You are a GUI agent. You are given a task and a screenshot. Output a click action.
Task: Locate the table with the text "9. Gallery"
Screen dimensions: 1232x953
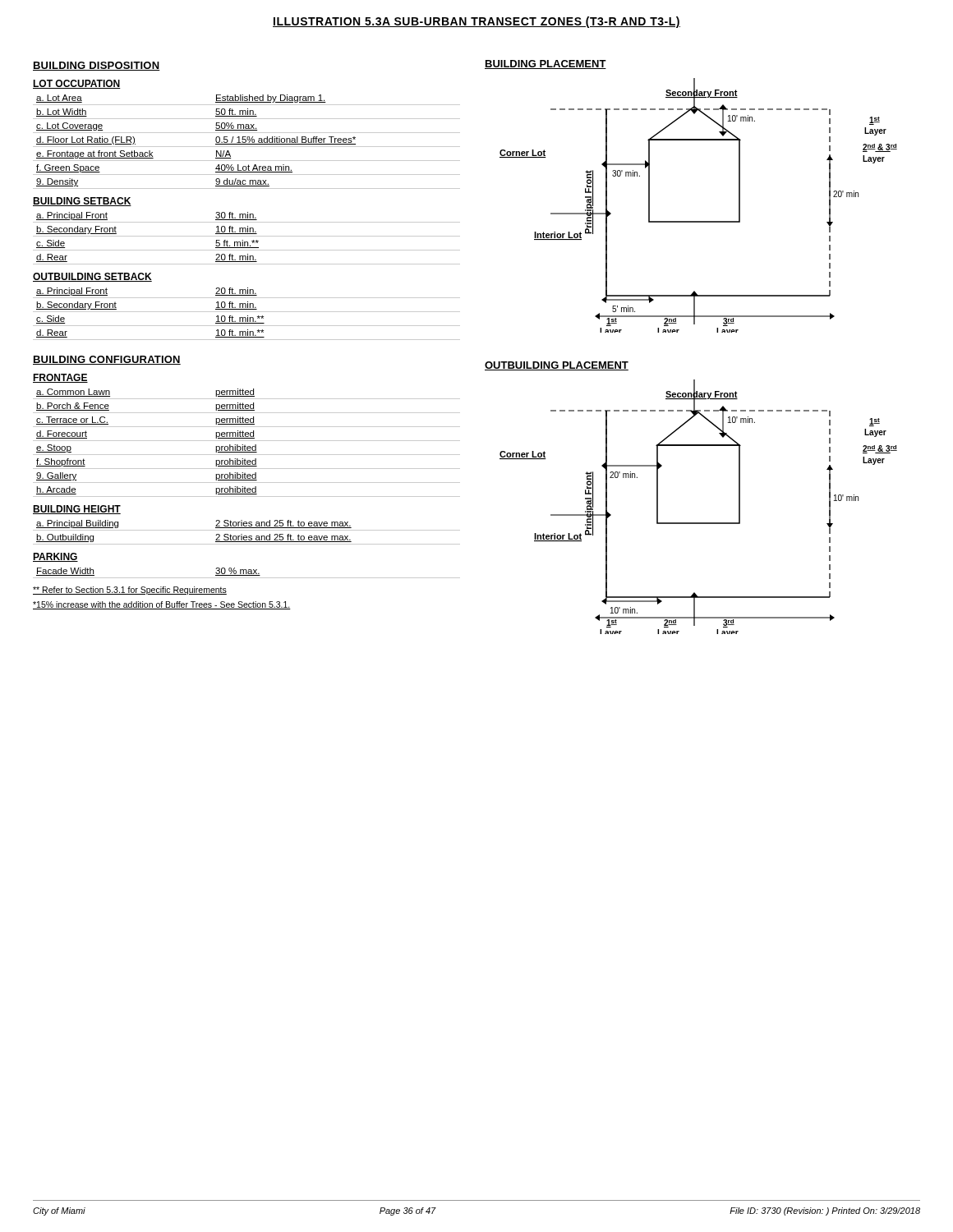(x=246, y=441)
